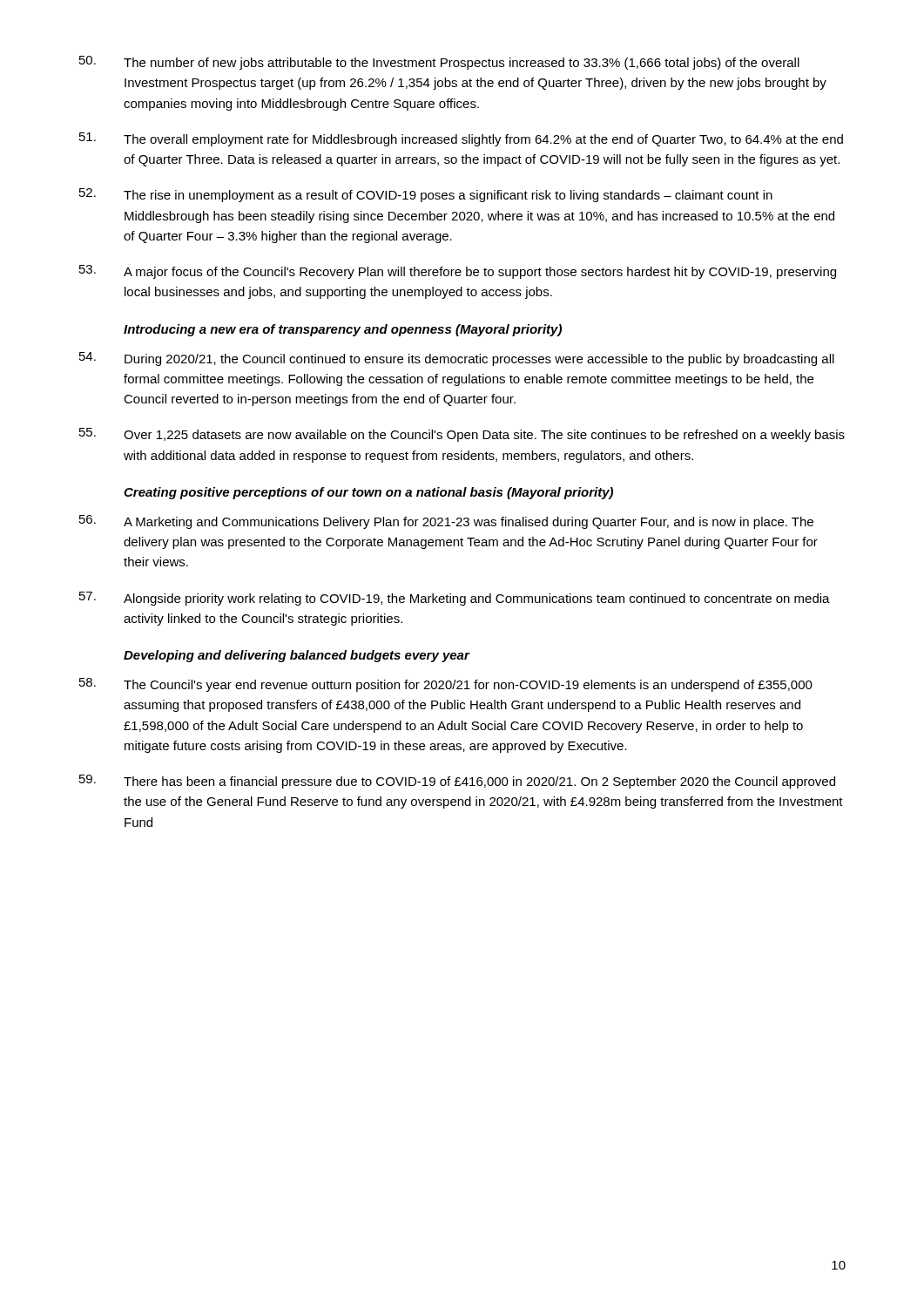
Task: Select the list item containing "56. A Marketing and"
Action: click(x=462, y=542)
